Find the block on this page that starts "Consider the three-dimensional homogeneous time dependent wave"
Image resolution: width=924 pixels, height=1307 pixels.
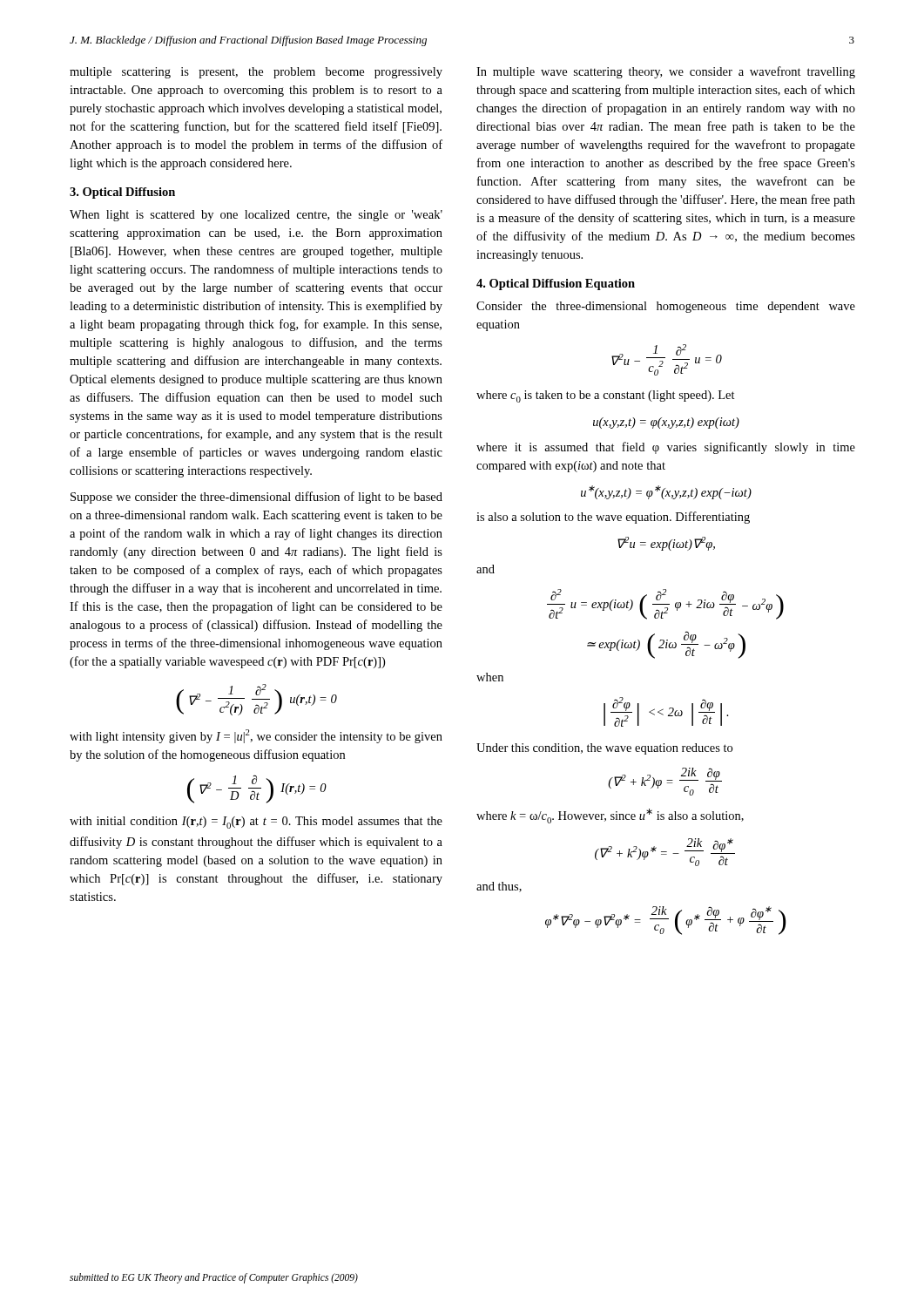click(666, 316)
